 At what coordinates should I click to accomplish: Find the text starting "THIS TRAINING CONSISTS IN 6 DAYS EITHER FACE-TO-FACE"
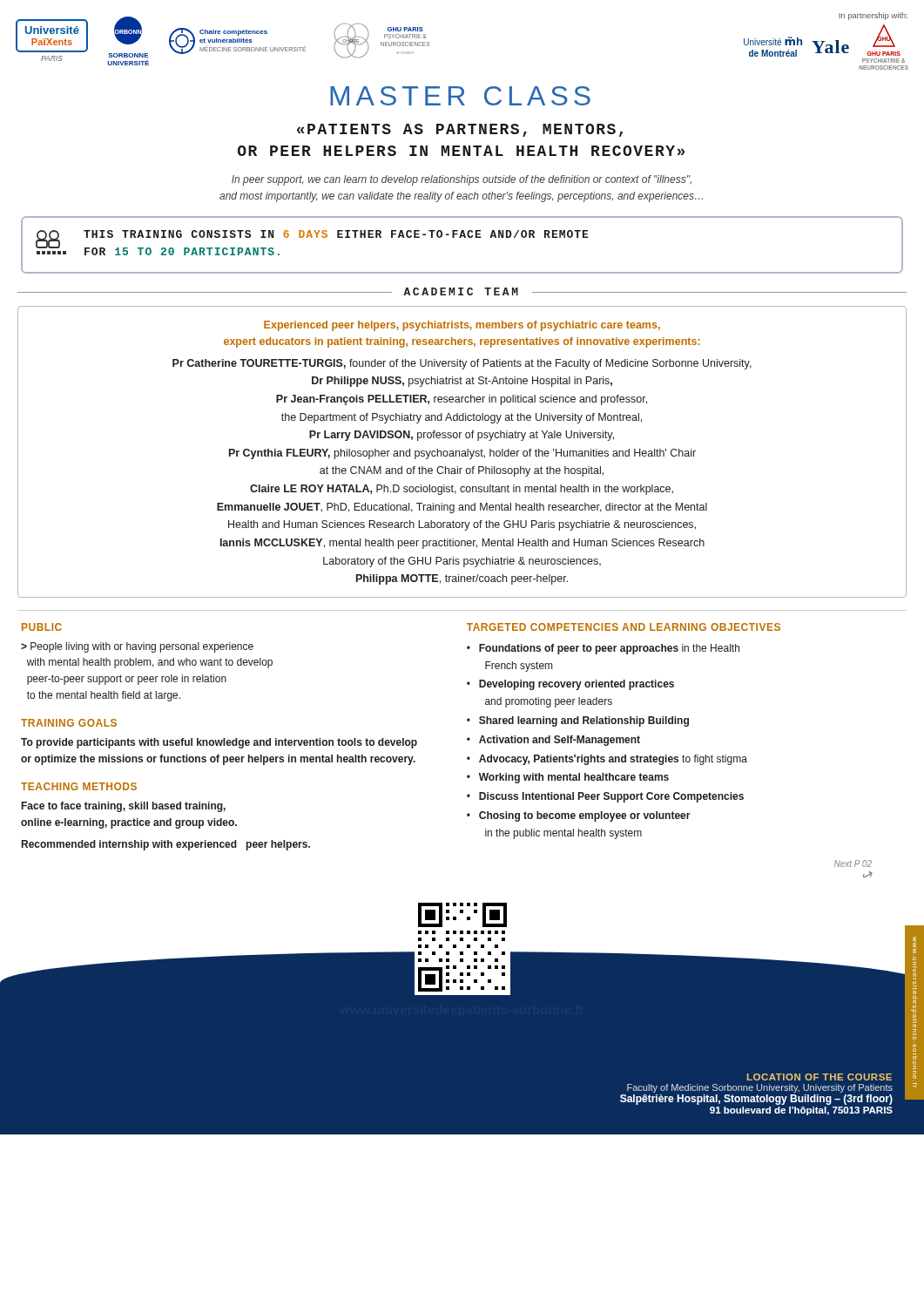tap(312, 245)
